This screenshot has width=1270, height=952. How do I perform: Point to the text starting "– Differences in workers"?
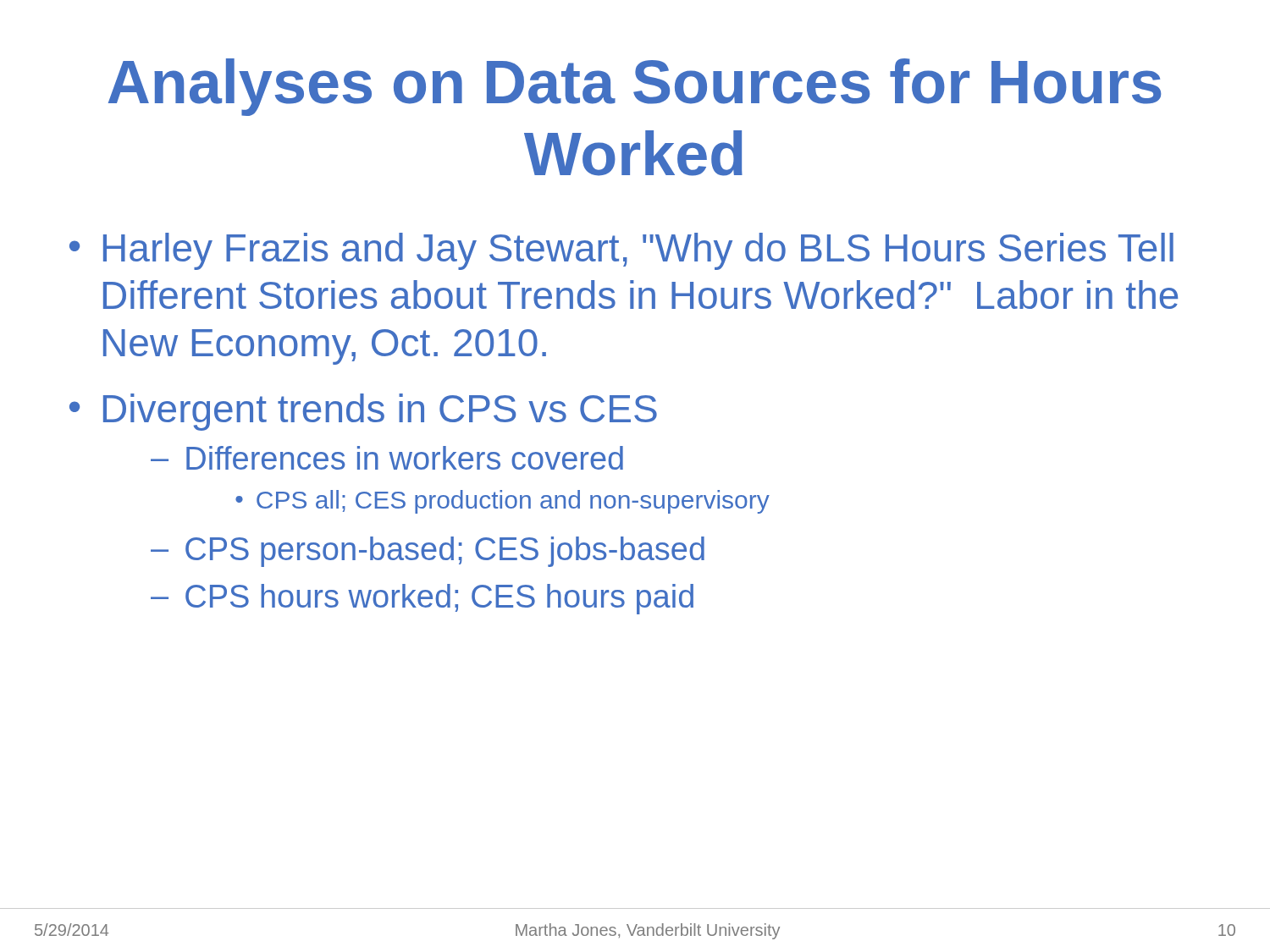tap(460, 480)
